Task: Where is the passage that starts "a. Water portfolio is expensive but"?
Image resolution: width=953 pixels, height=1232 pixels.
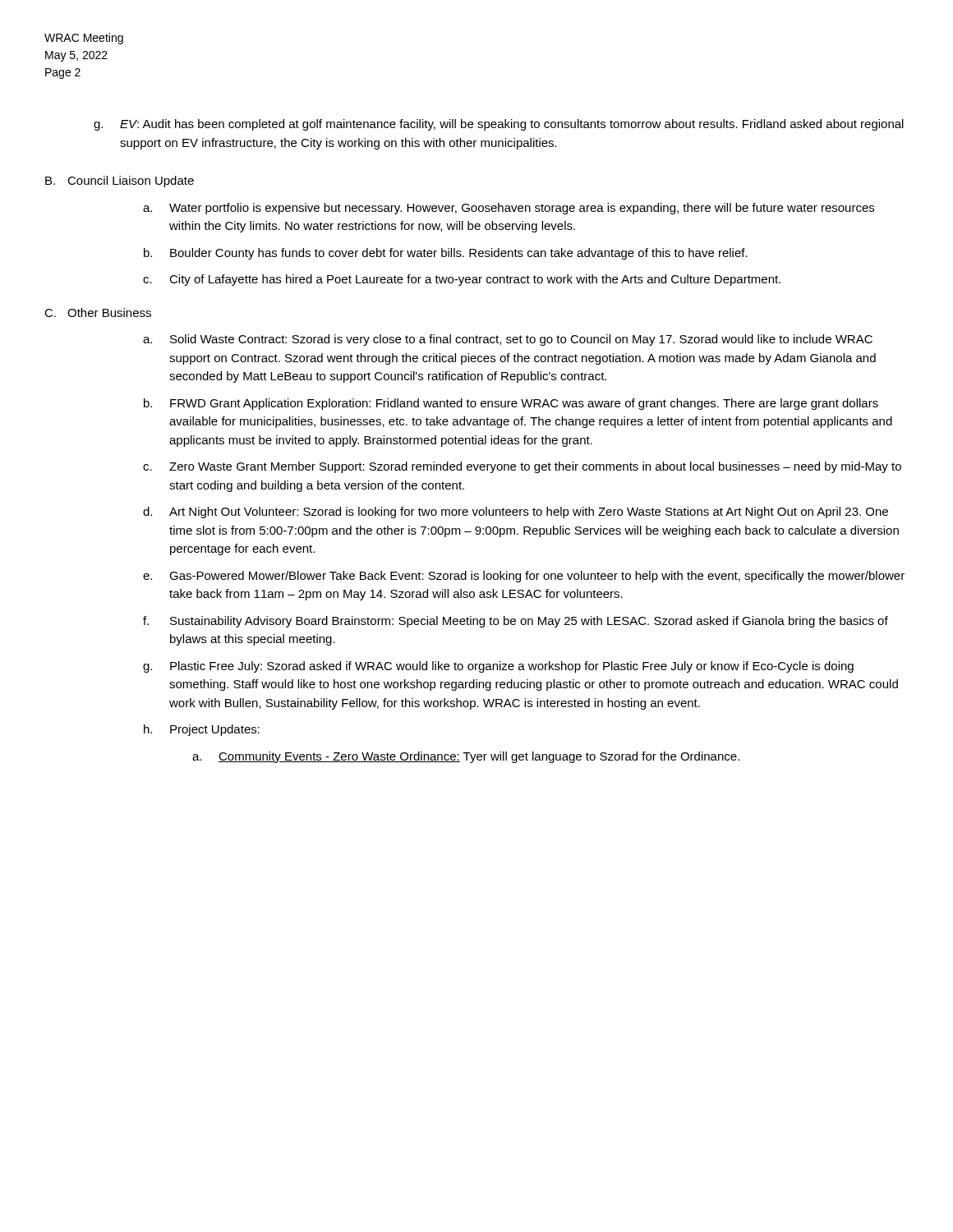Action: click(526, 217)
